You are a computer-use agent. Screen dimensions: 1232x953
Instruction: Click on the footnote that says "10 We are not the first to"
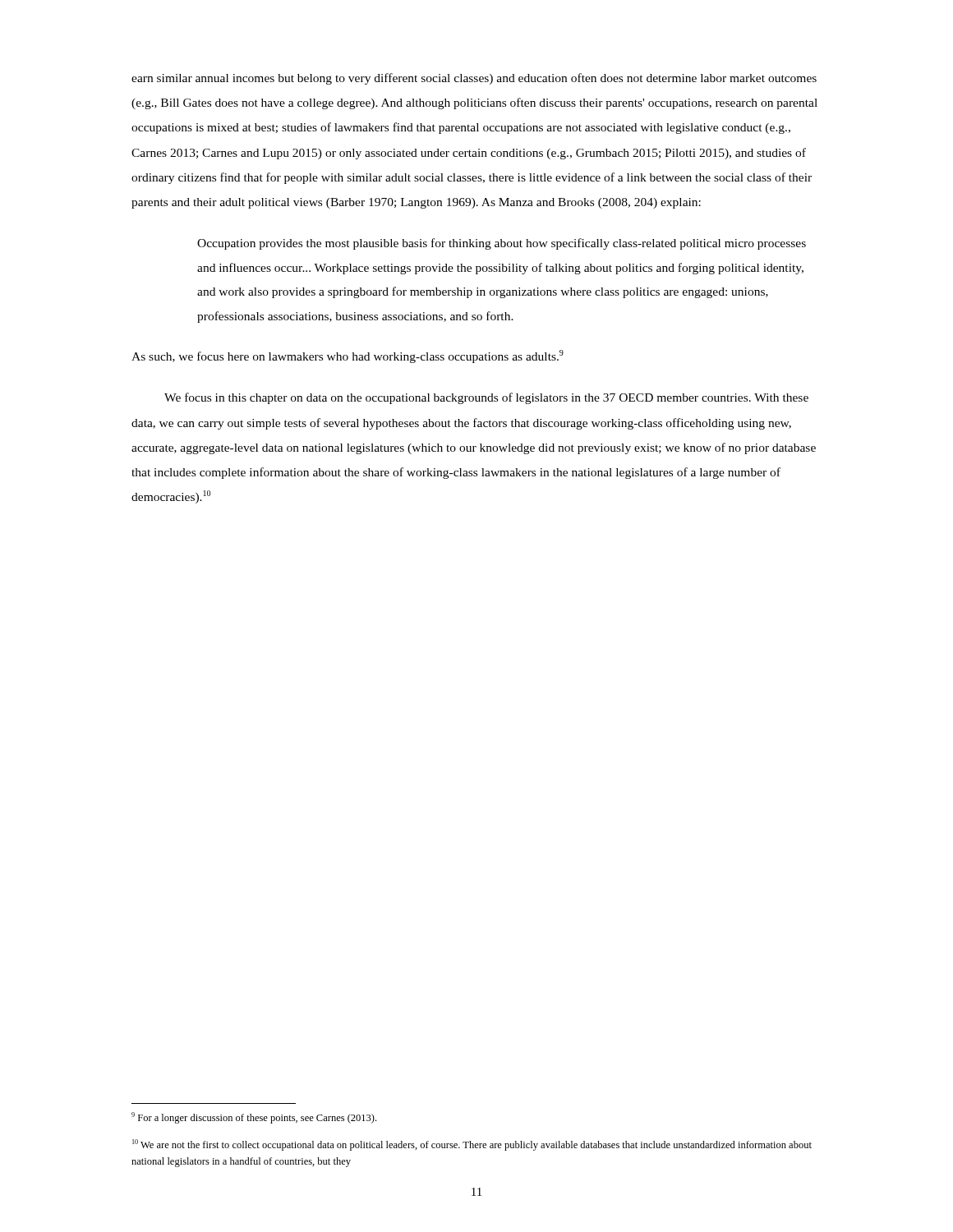click(476, 1154)
